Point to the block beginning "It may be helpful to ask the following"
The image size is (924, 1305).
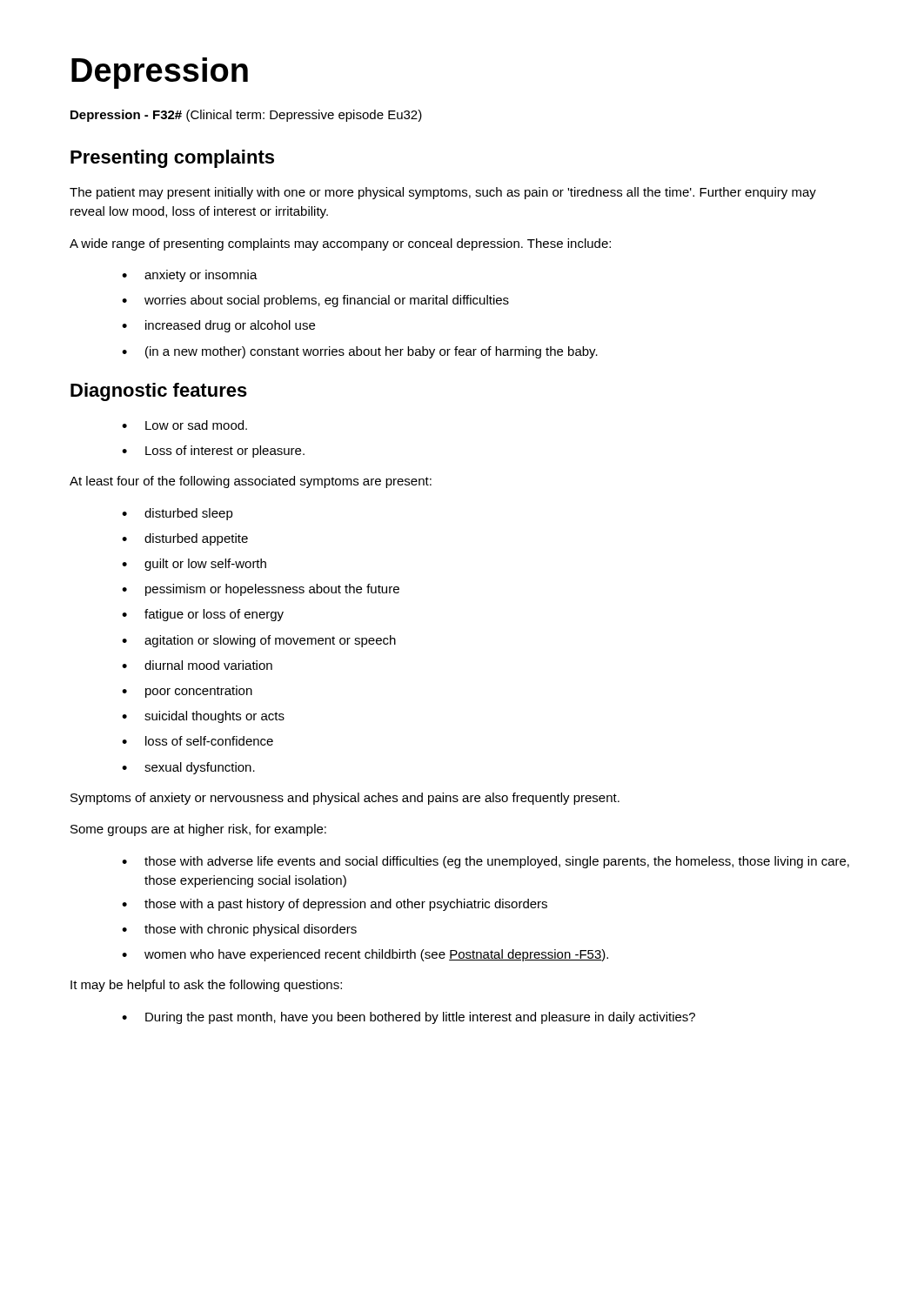206,985
